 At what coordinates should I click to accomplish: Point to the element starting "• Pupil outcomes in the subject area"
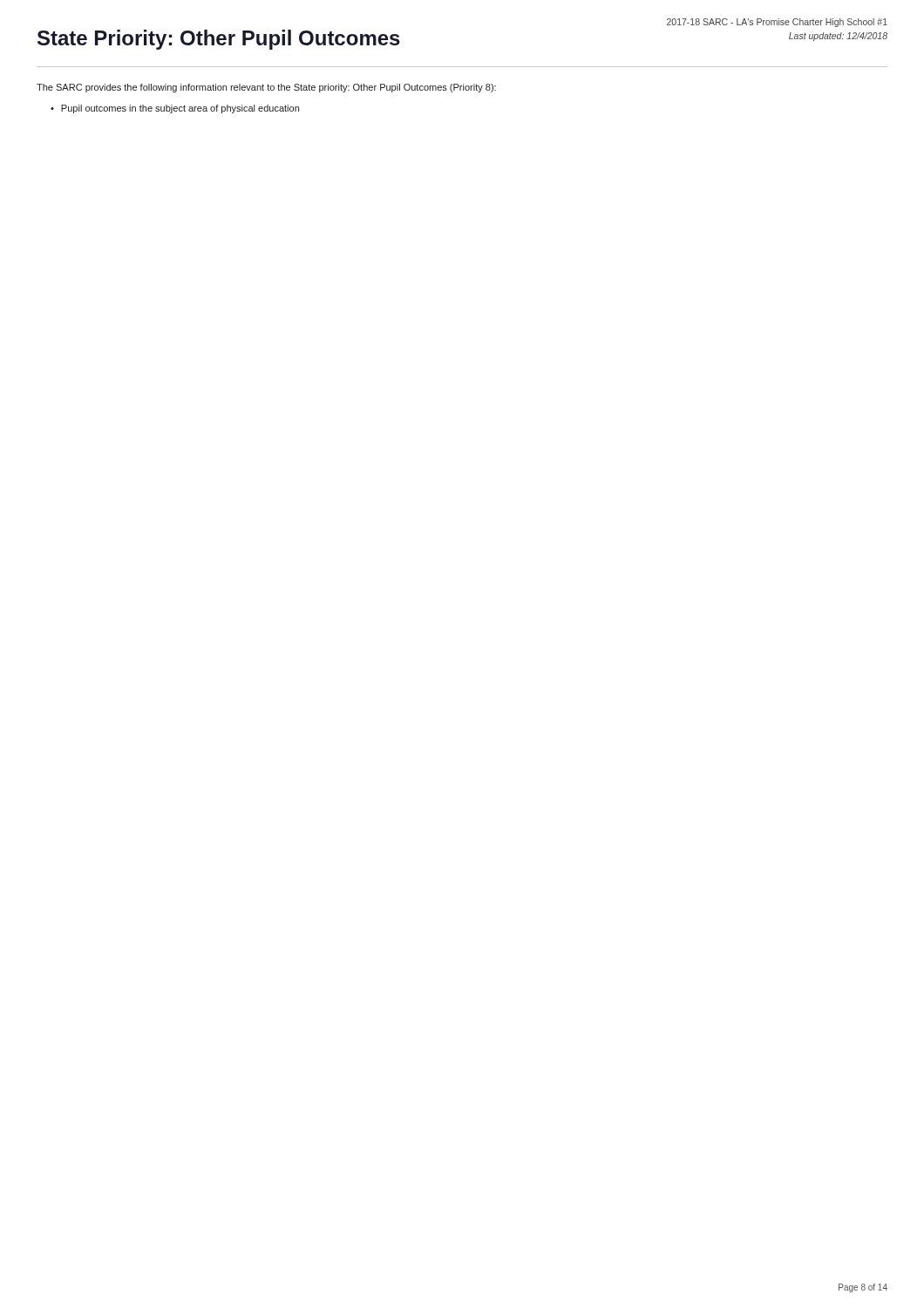coord(175,108)
